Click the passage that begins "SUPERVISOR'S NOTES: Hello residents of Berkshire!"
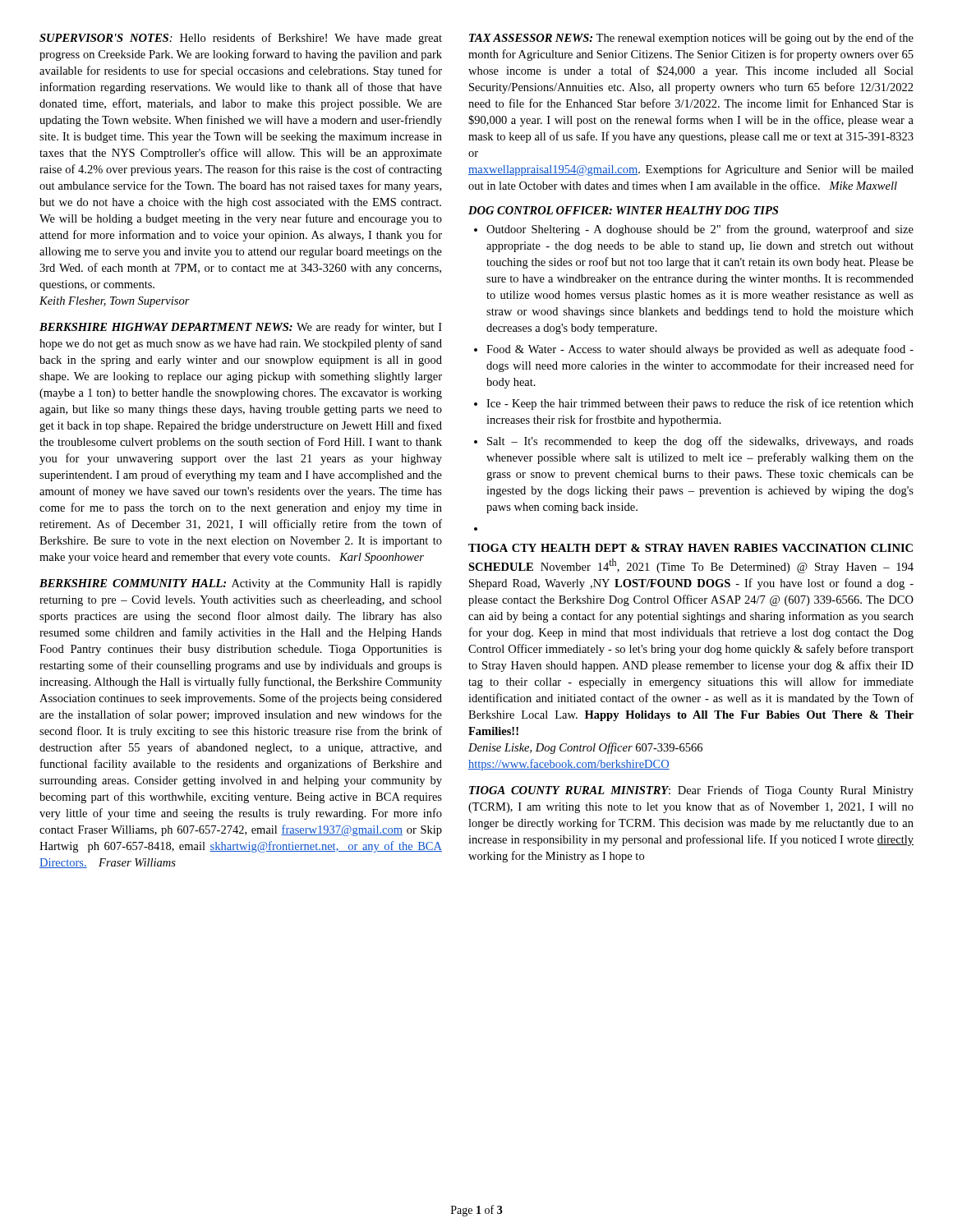 241,169
